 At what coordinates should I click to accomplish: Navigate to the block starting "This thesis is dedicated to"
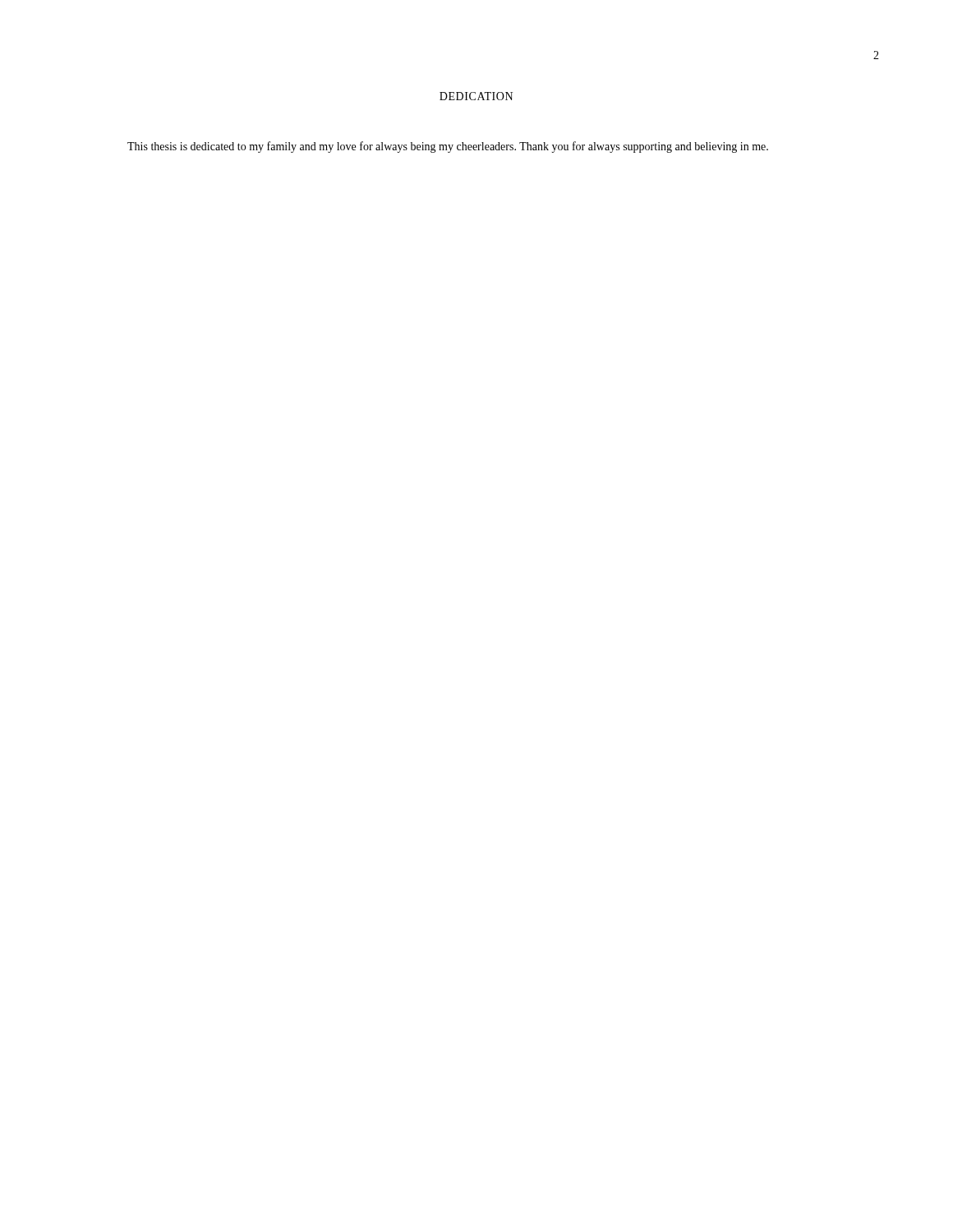[x=448, y=147]
